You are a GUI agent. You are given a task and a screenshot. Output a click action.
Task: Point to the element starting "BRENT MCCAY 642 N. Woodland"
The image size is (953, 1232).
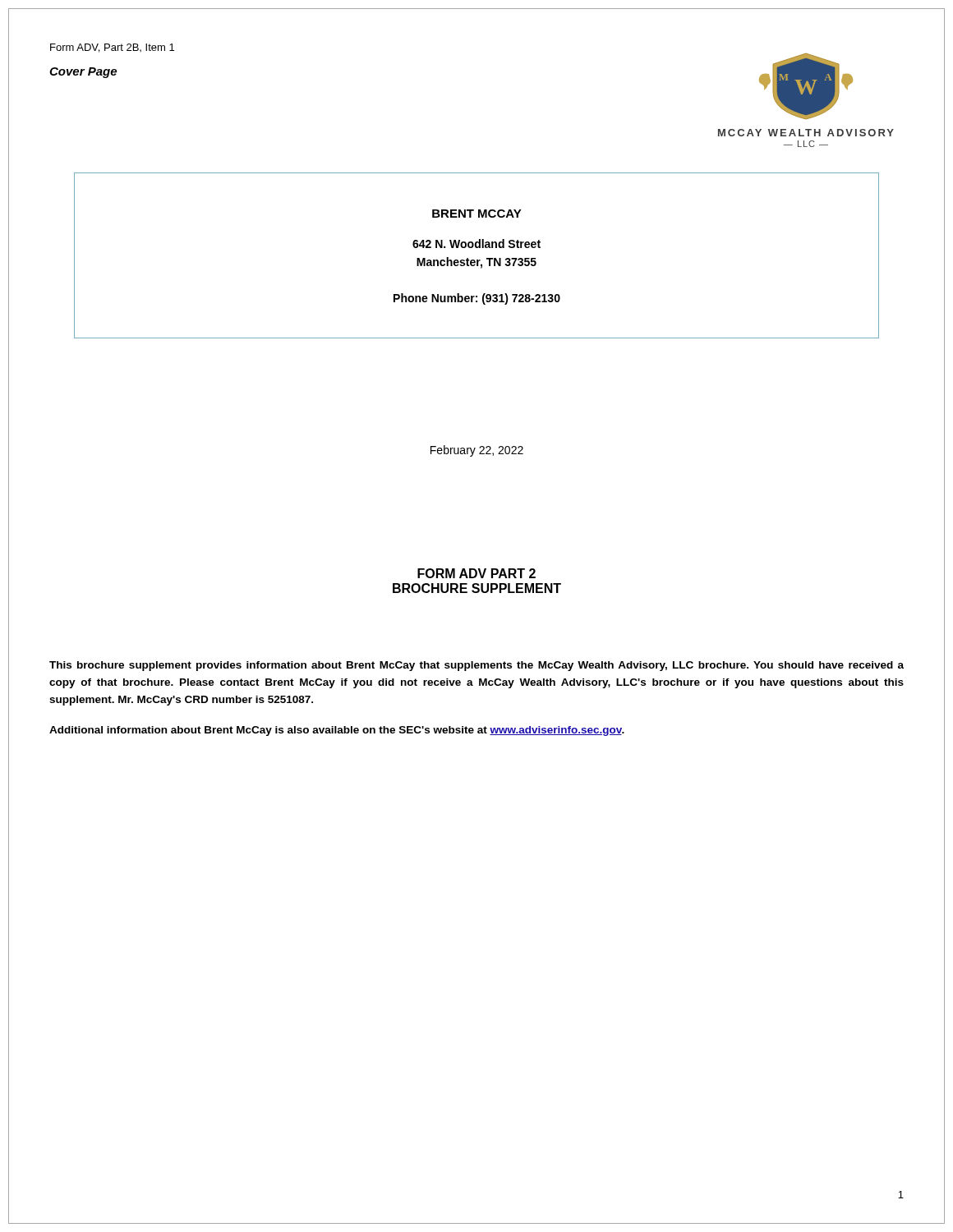pyautogui.click(x=476, y=255)
